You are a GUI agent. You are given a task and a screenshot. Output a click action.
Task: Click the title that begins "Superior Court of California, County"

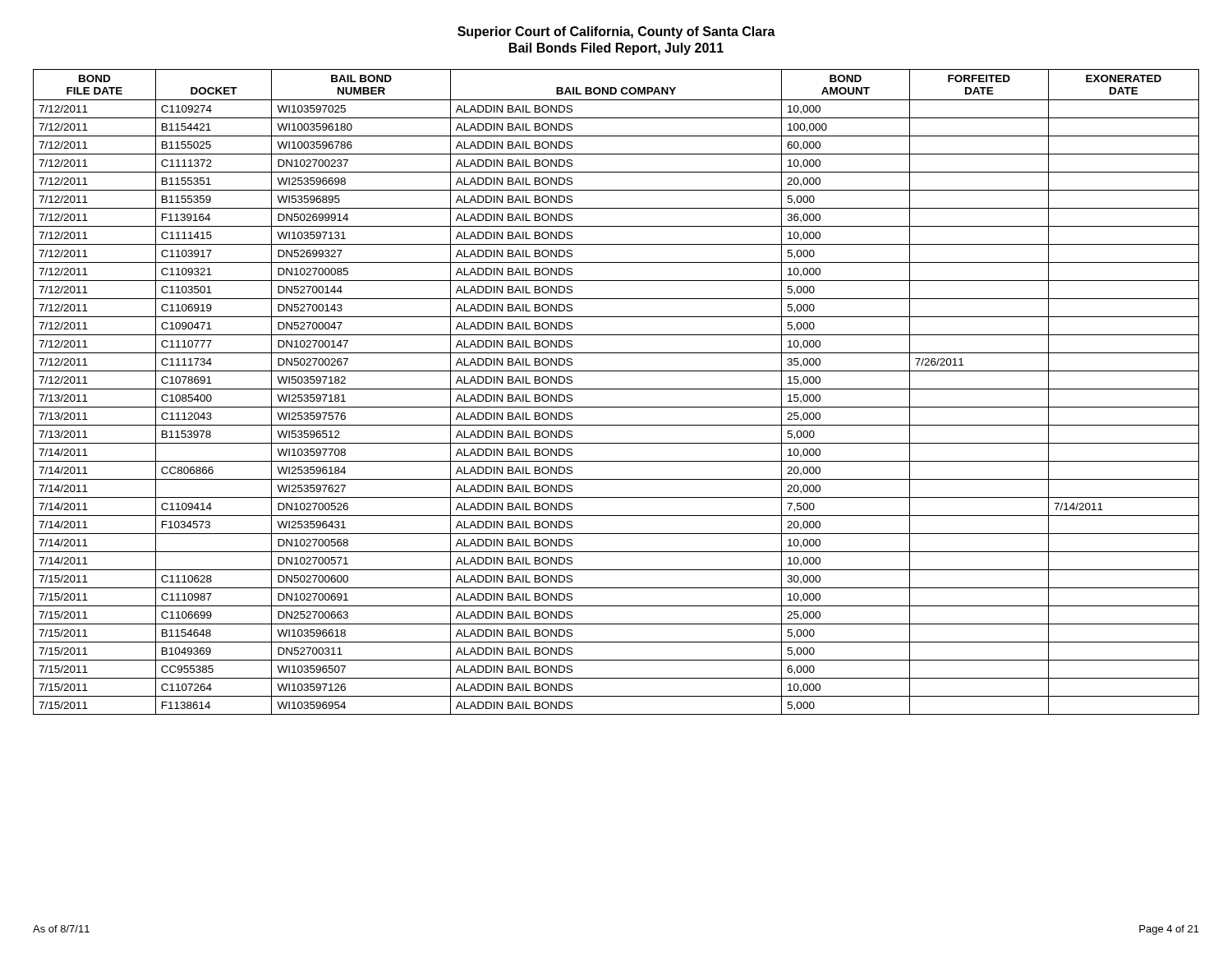click(616, 32)
